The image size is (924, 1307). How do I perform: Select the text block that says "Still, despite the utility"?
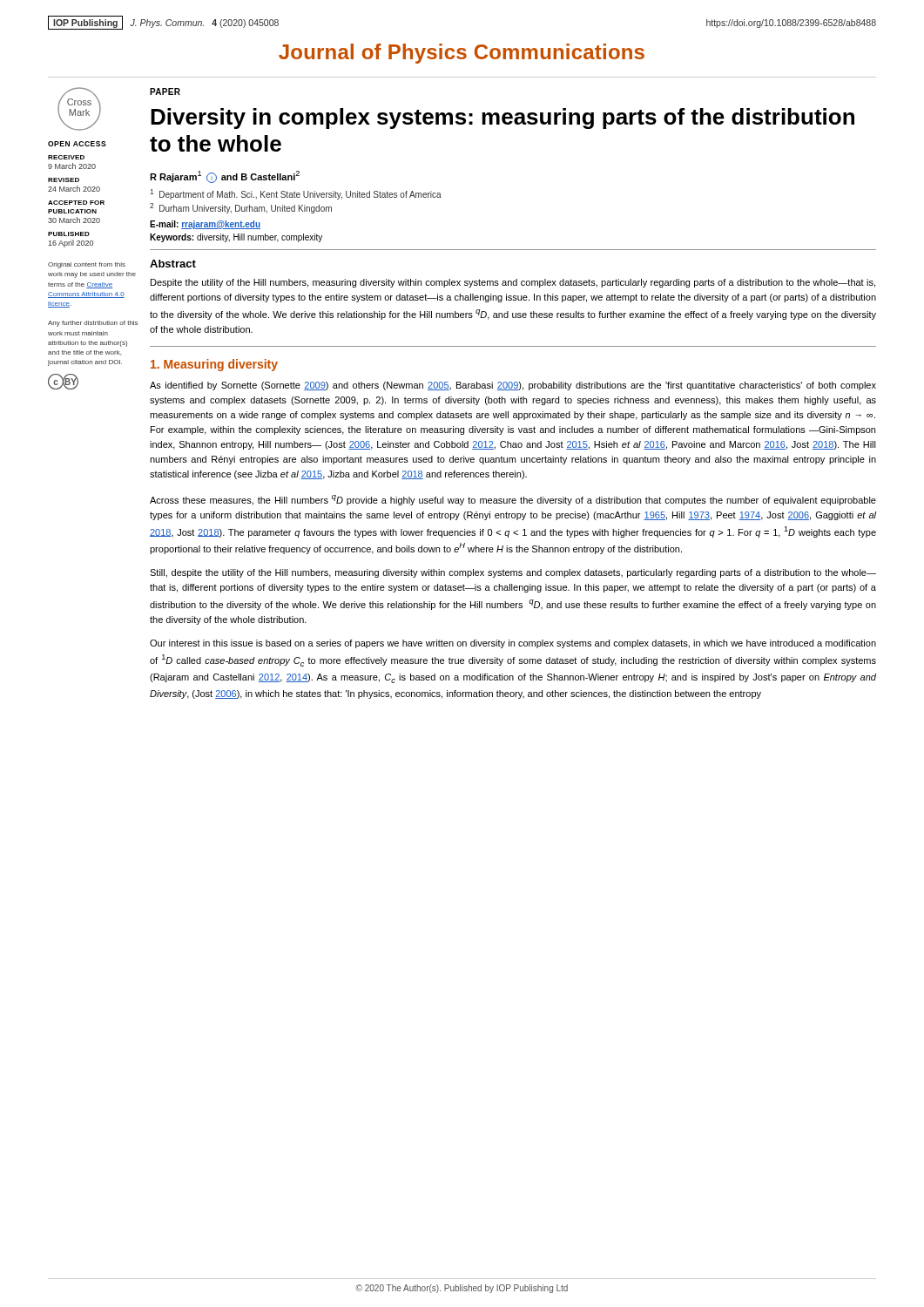pos(513,596)
